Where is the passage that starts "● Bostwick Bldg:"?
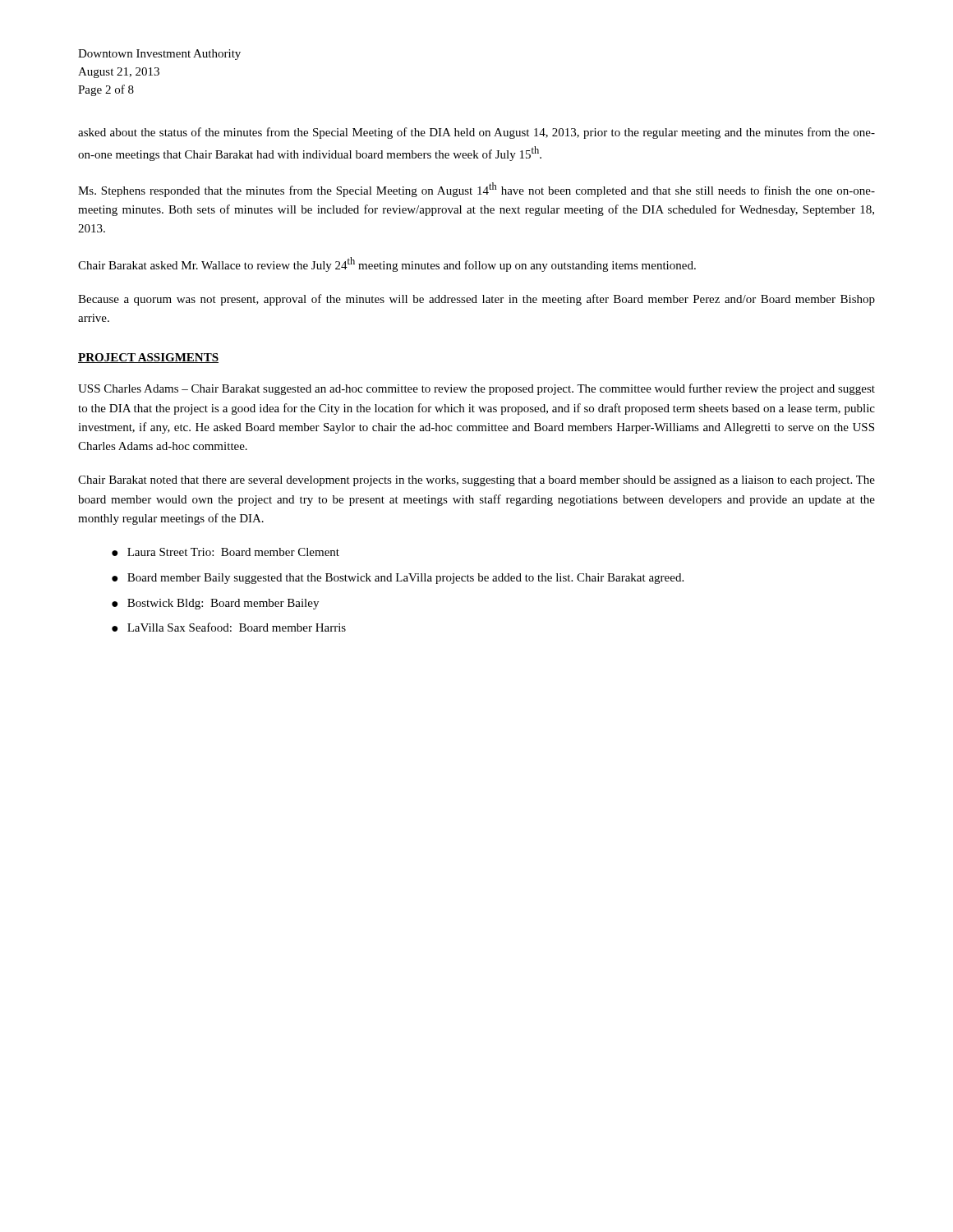The image size is (953, 1232). point(215,604)
